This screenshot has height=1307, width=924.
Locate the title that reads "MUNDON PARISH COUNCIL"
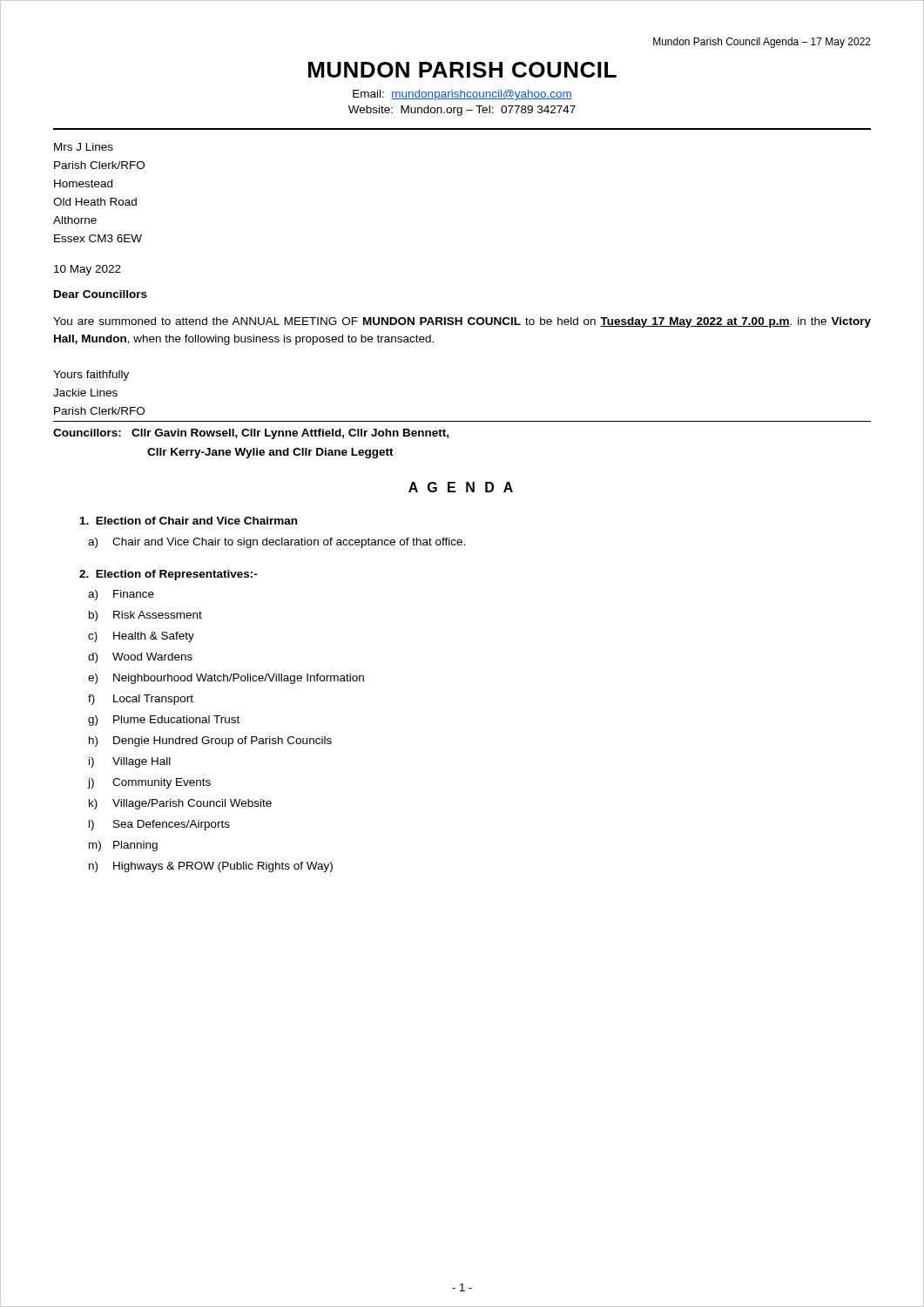click(x=462, y=70)
